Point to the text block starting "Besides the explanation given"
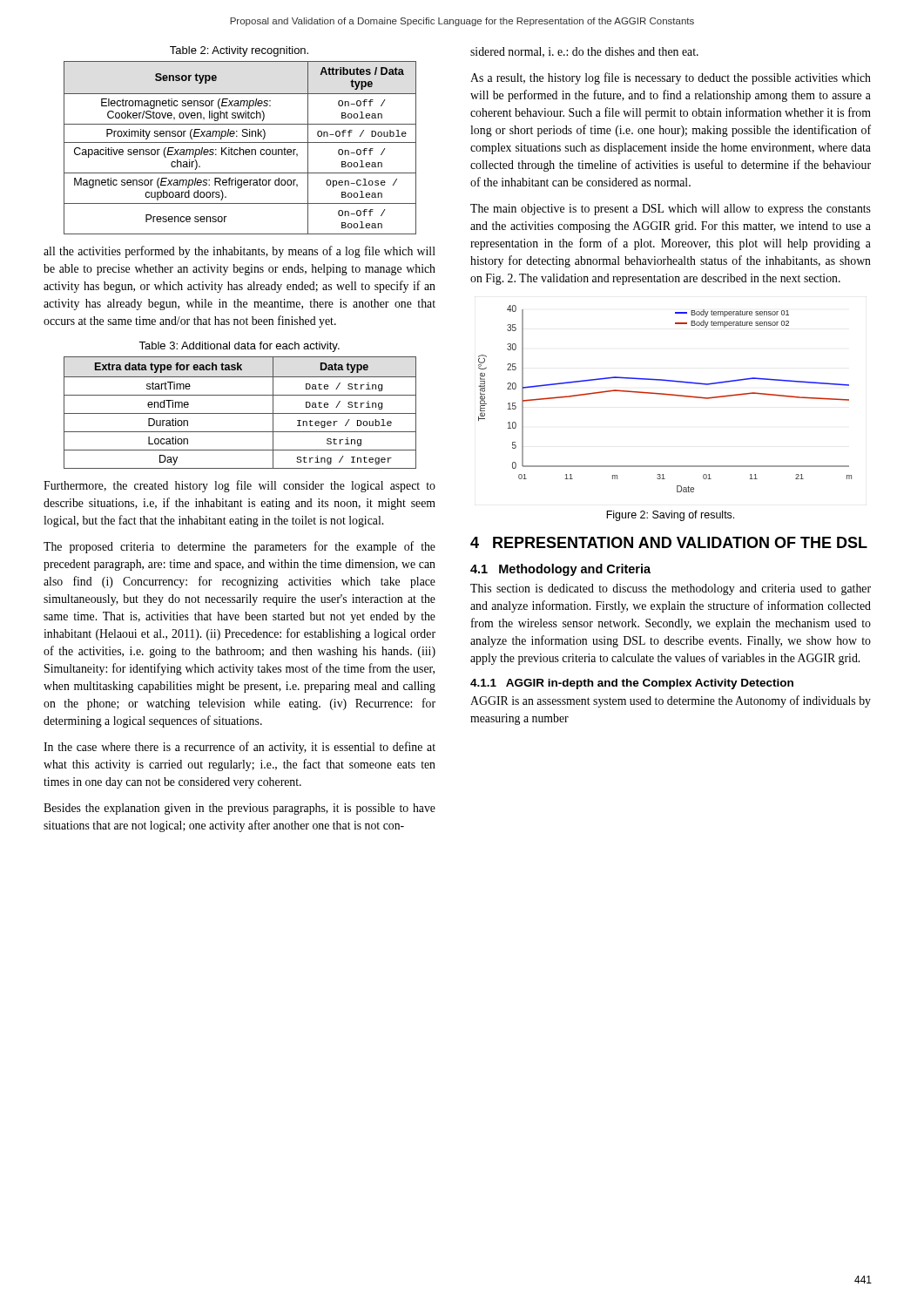The width and height of the screenshot is (924, 1307). (x=240, y=817)
